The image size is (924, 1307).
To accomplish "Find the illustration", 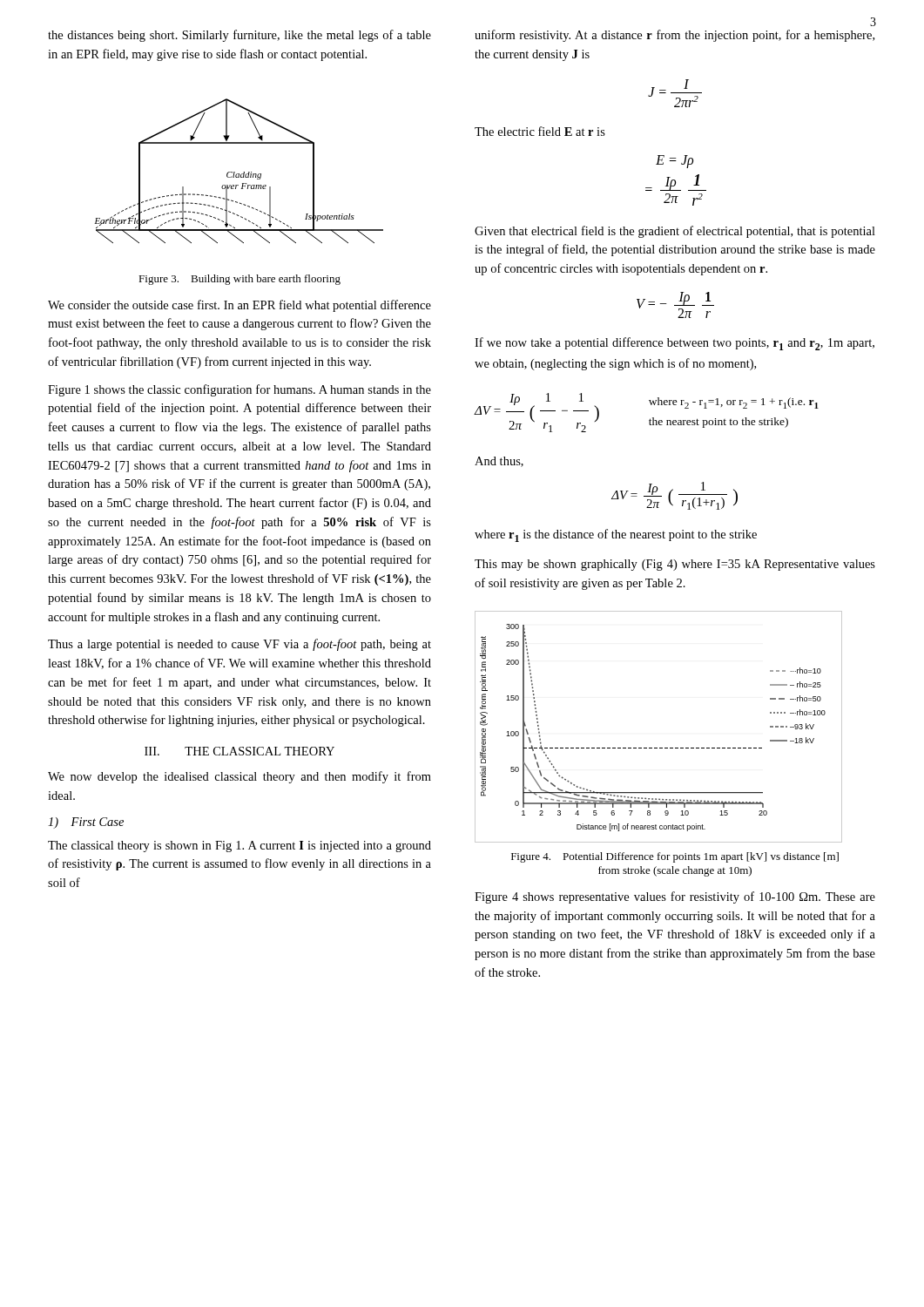I will pyautogui.click(x=239, y=170).
